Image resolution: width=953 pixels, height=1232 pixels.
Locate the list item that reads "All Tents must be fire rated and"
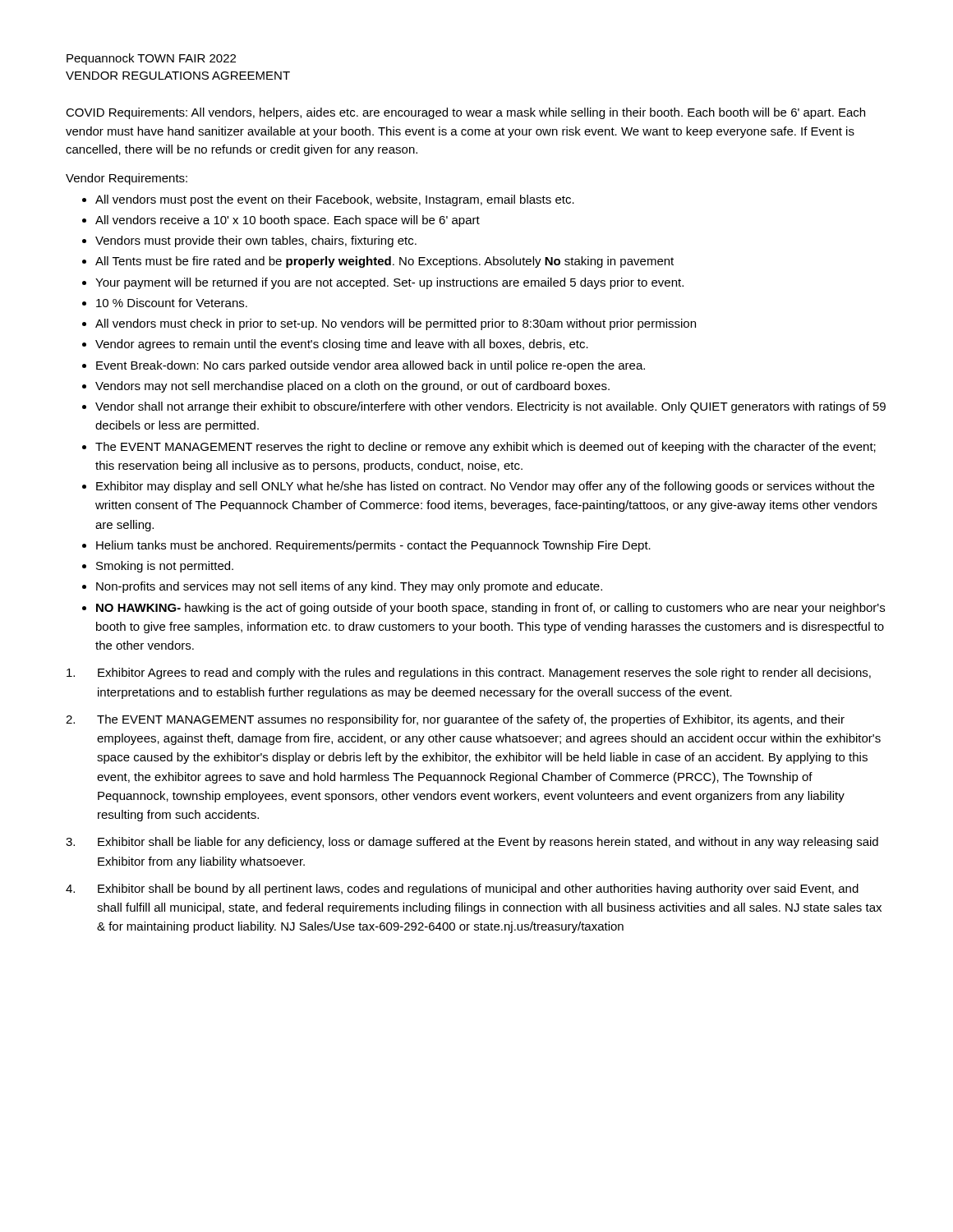tap(385, 261)
